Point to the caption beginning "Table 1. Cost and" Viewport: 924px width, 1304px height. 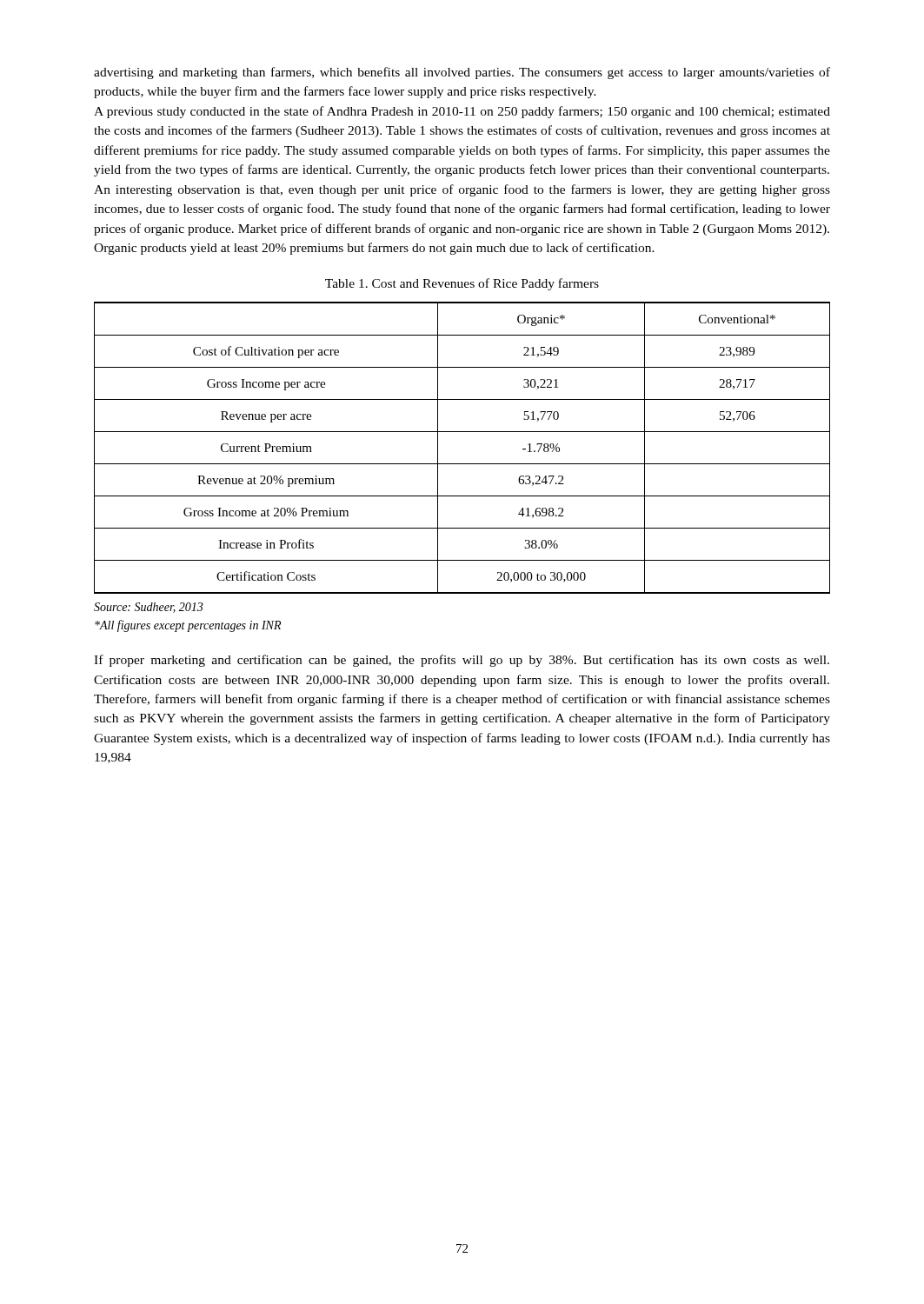[462, 283]
